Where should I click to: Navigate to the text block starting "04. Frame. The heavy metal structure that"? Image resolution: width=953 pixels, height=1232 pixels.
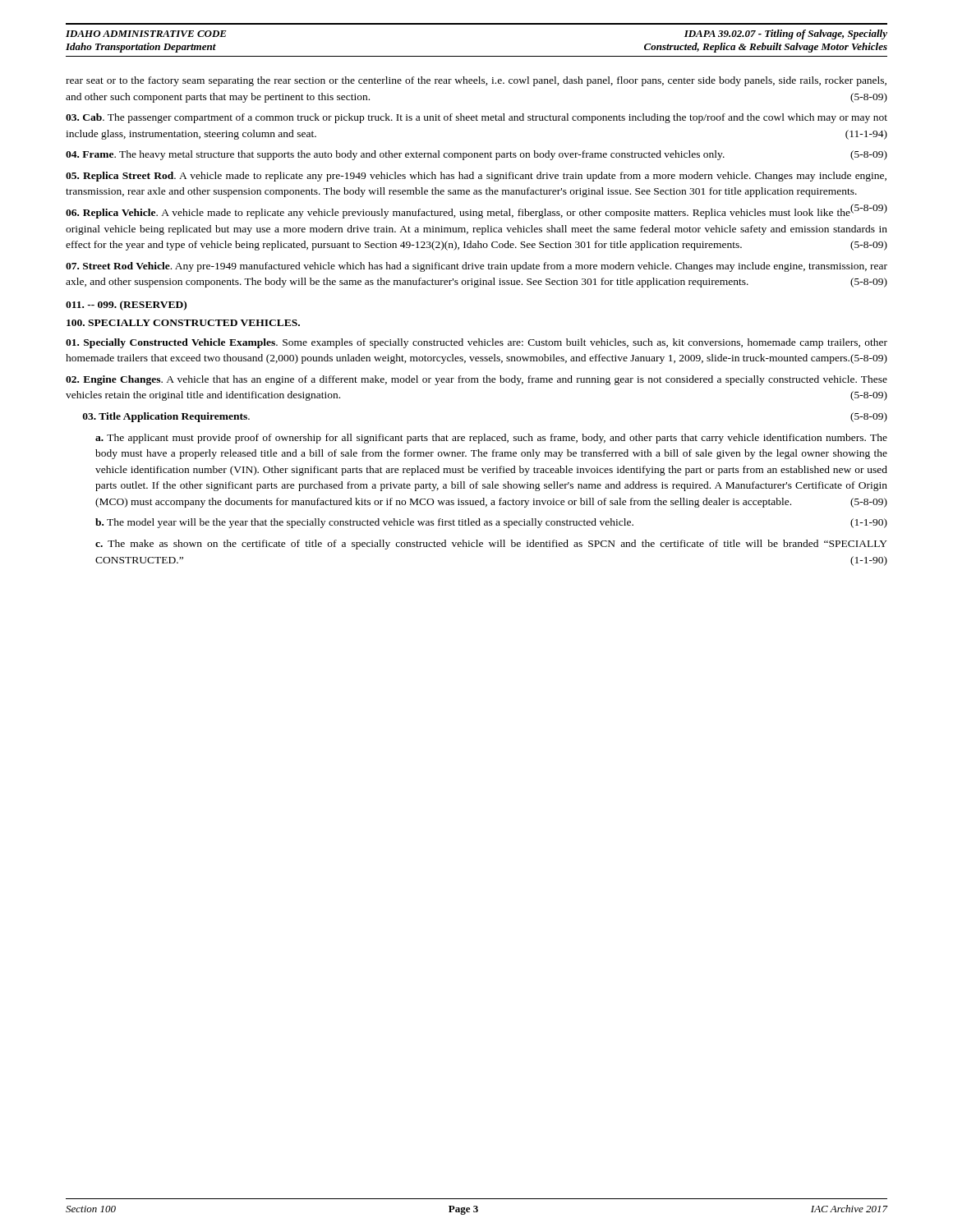pos(476,154)
